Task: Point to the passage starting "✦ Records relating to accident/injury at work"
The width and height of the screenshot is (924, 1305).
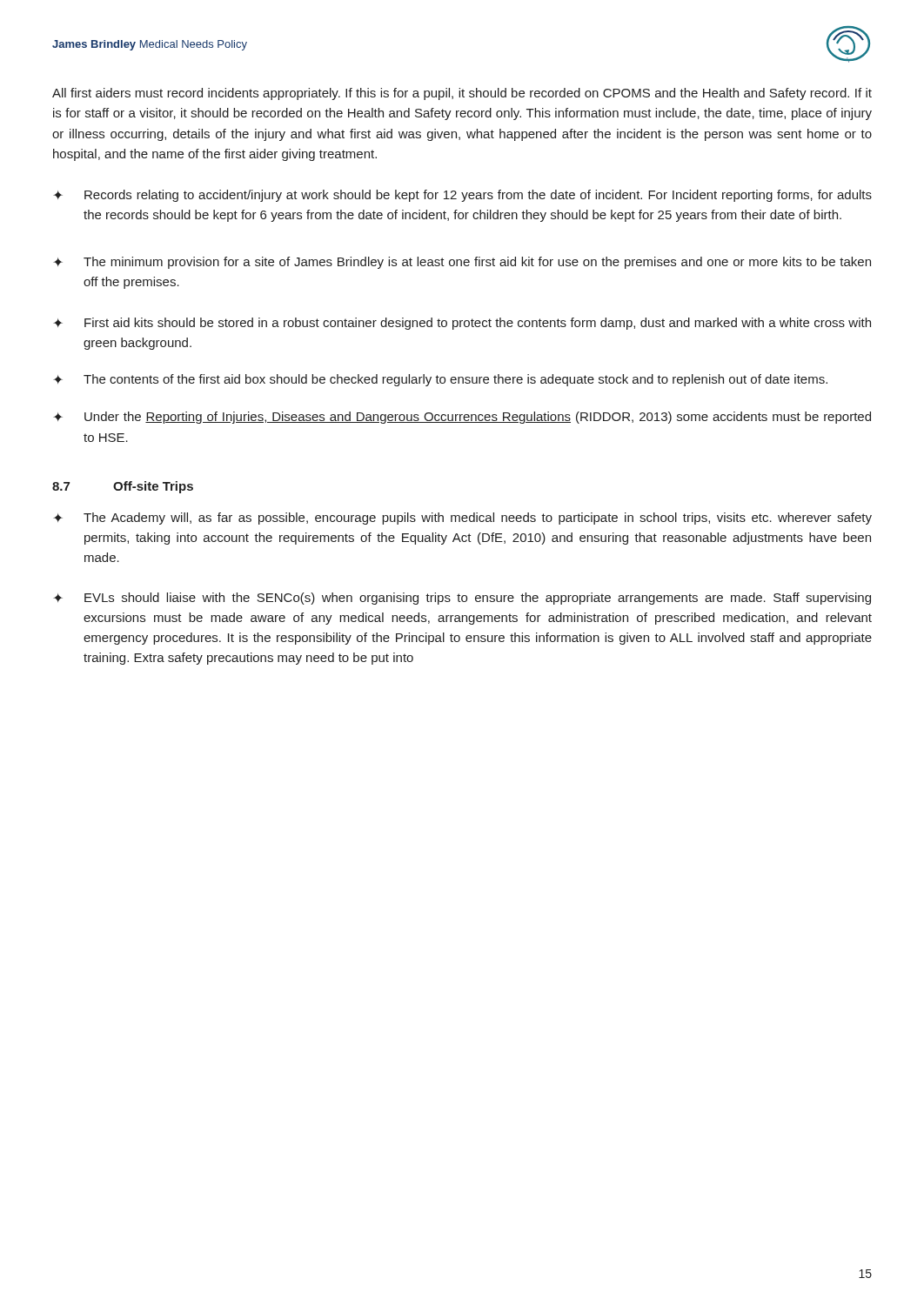Action: [462, 205]
